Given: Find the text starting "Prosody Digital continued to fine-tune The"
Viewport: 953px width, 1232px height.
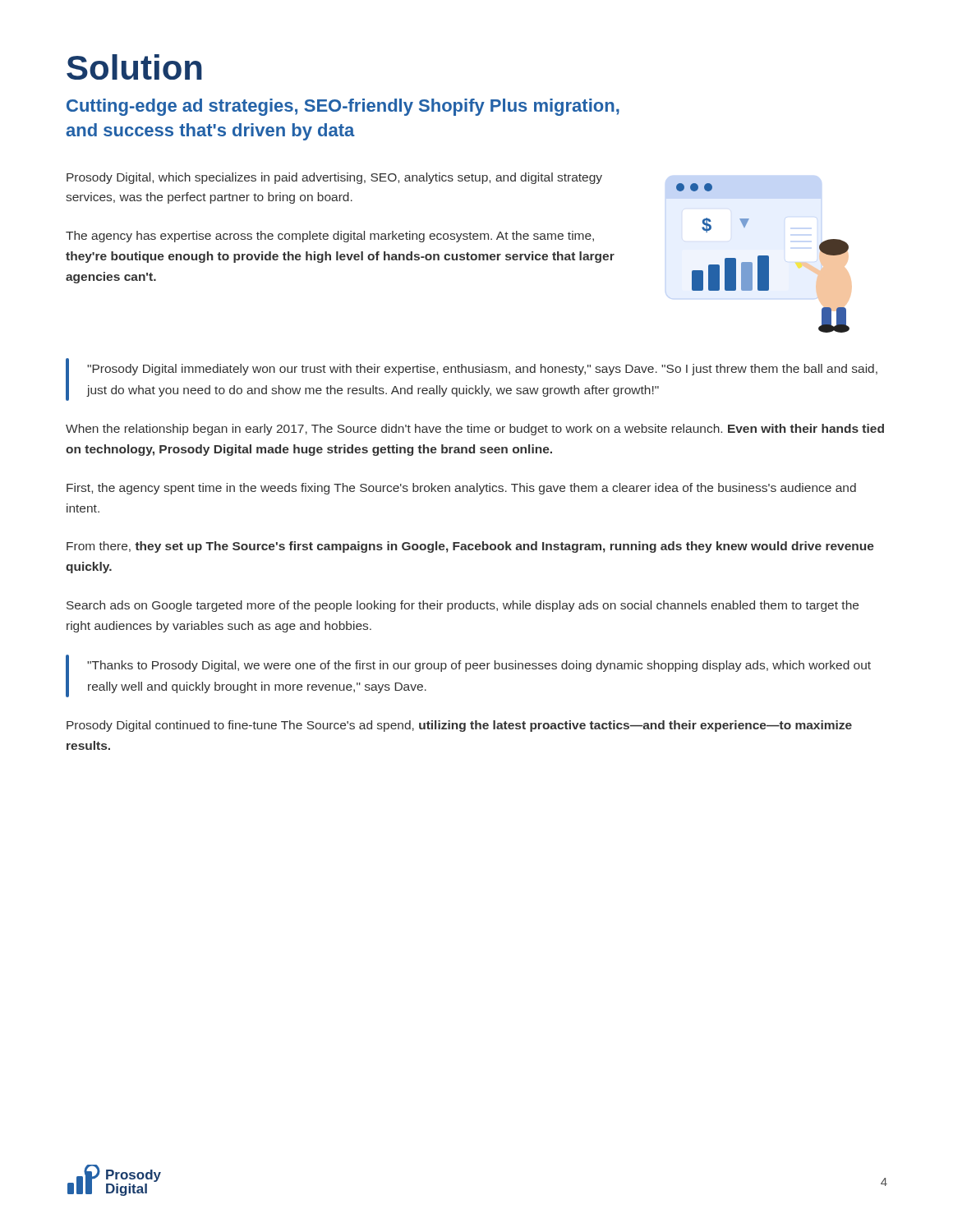Looking at the screenshot, I should coord(459,735).
